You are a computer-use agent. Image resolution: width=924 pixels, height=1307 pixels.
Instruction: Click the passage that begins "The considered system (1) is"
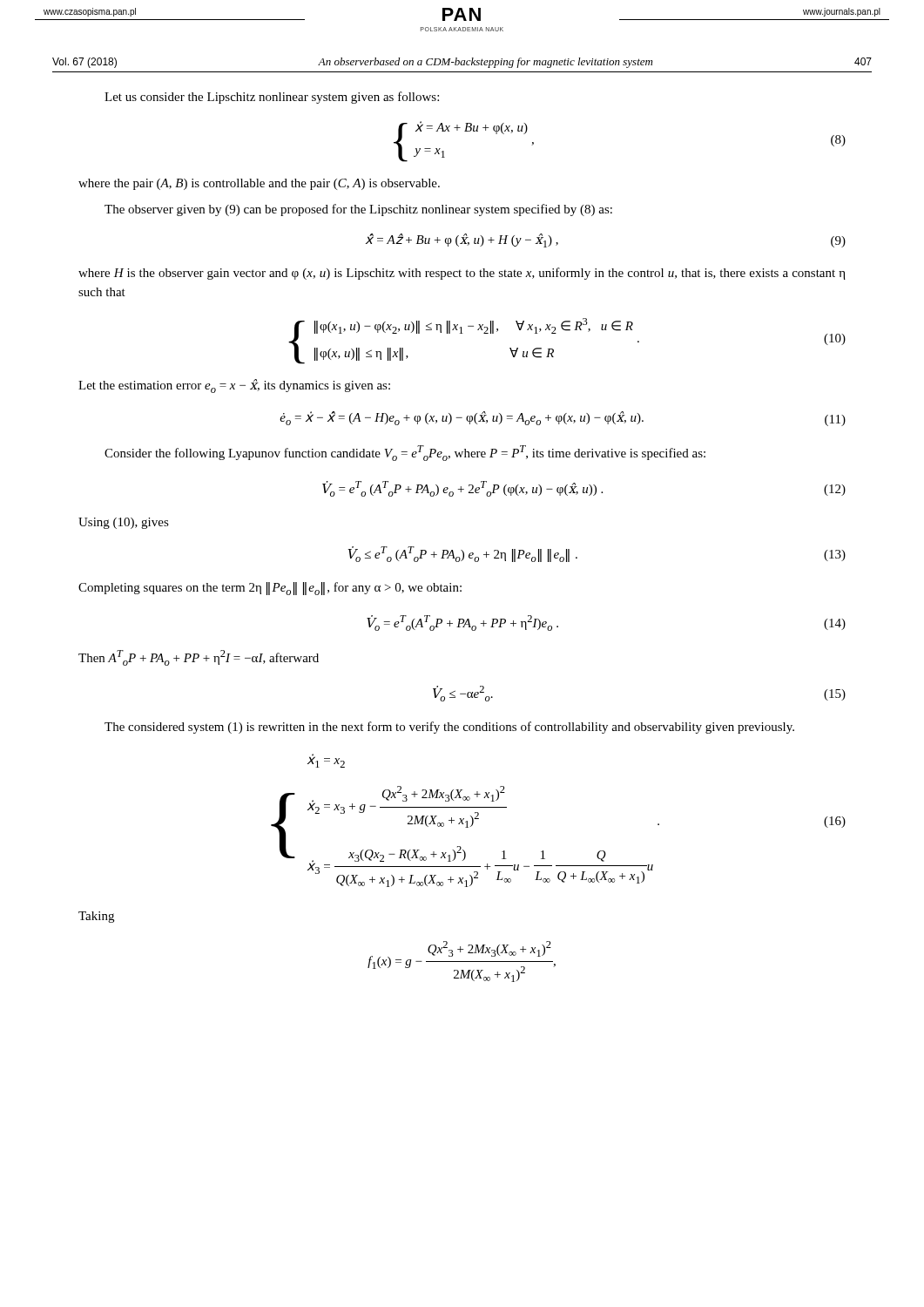[462, 727]
